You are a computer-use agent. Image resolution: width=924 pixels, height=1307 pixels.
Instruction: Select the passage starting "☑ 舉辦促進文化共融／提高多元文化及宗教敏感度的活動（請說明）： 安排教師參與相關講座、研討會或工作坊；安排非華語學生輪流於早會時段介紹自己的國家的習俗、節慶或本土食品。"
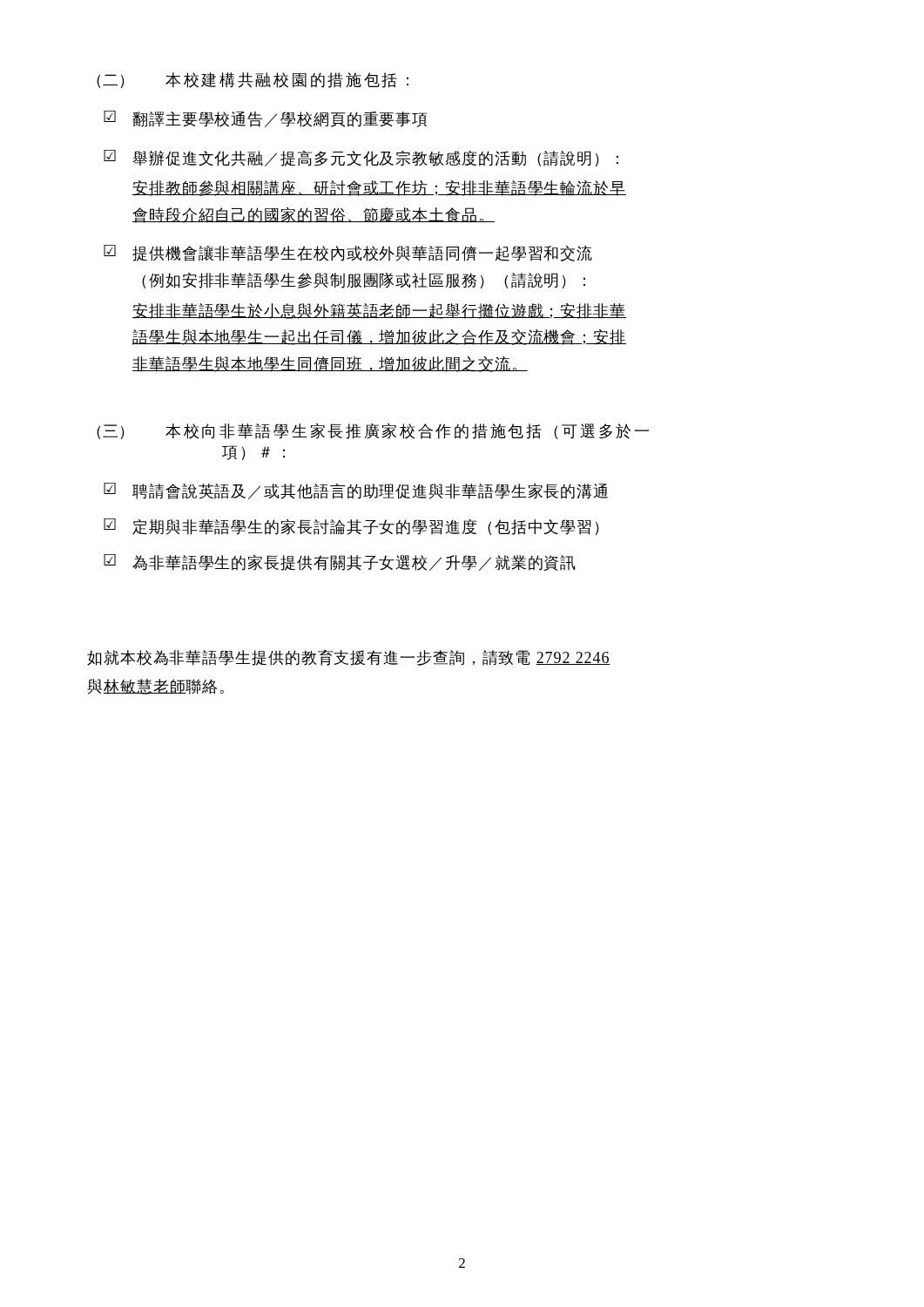click(462, 187)
